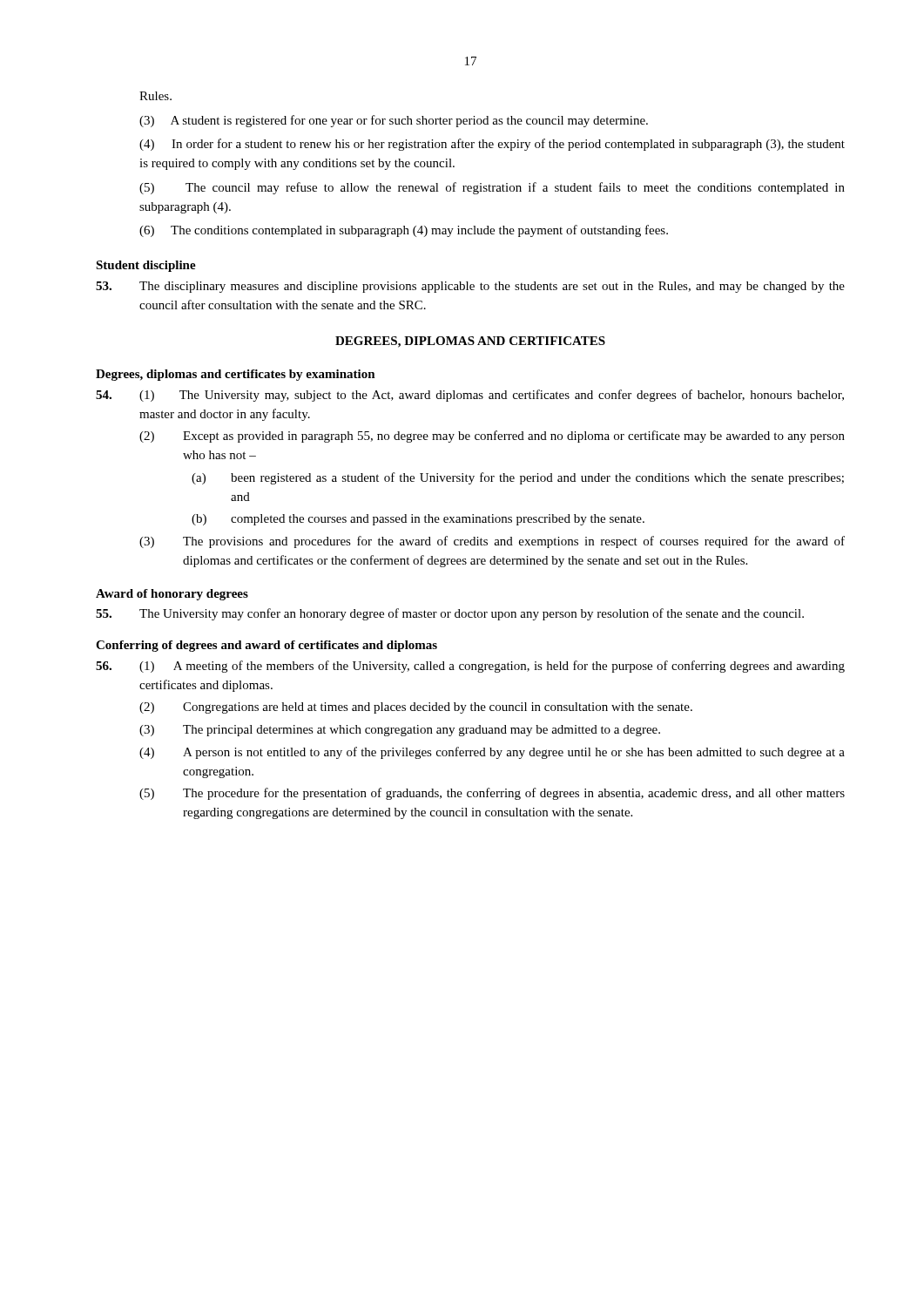The width and height of the screenshot is (924, 1307).
Task: Select the text block containing "(3) A student is registered for"
Action: tap(394, 120)
